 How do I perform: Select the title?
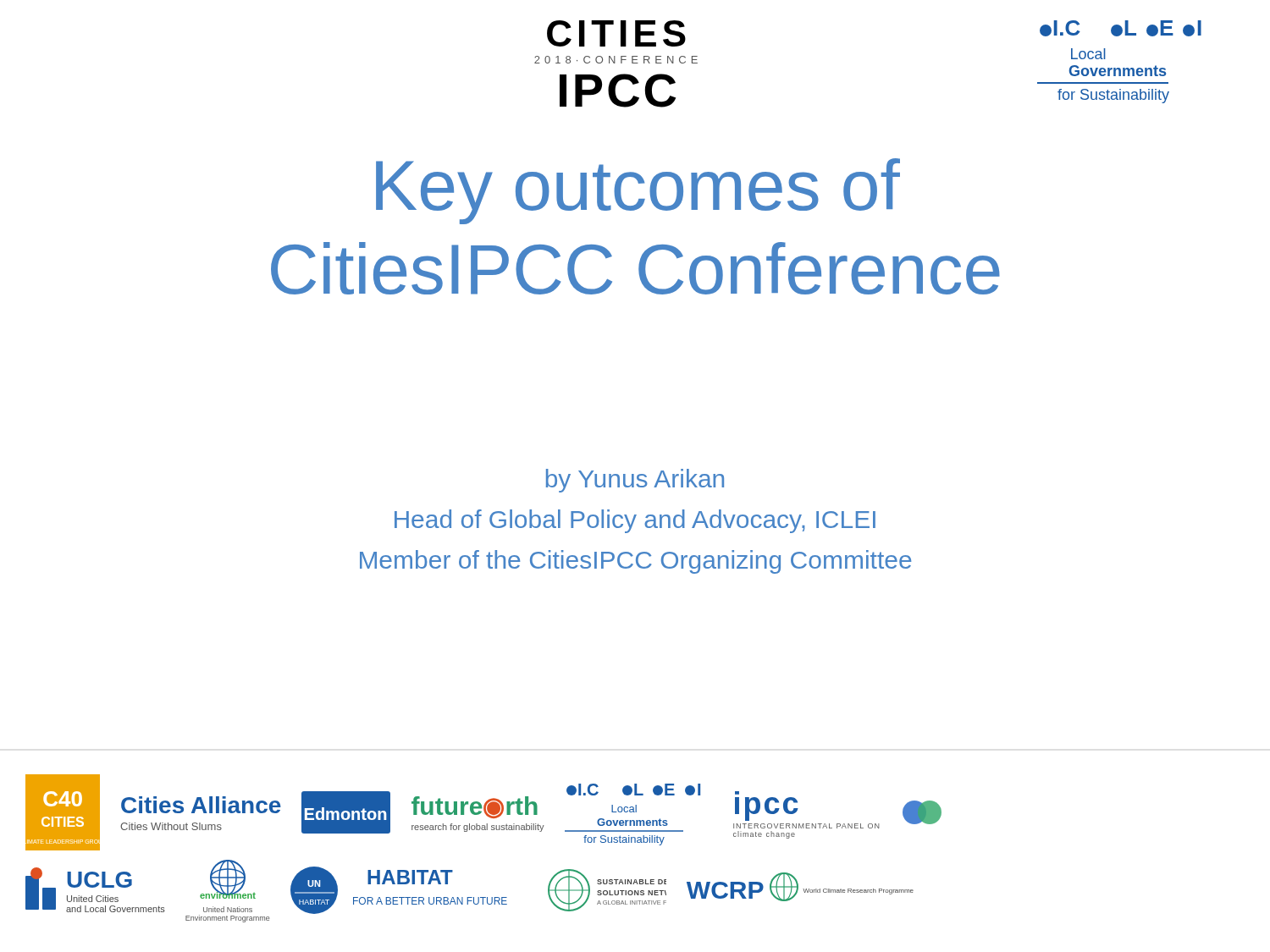point(635,227)
